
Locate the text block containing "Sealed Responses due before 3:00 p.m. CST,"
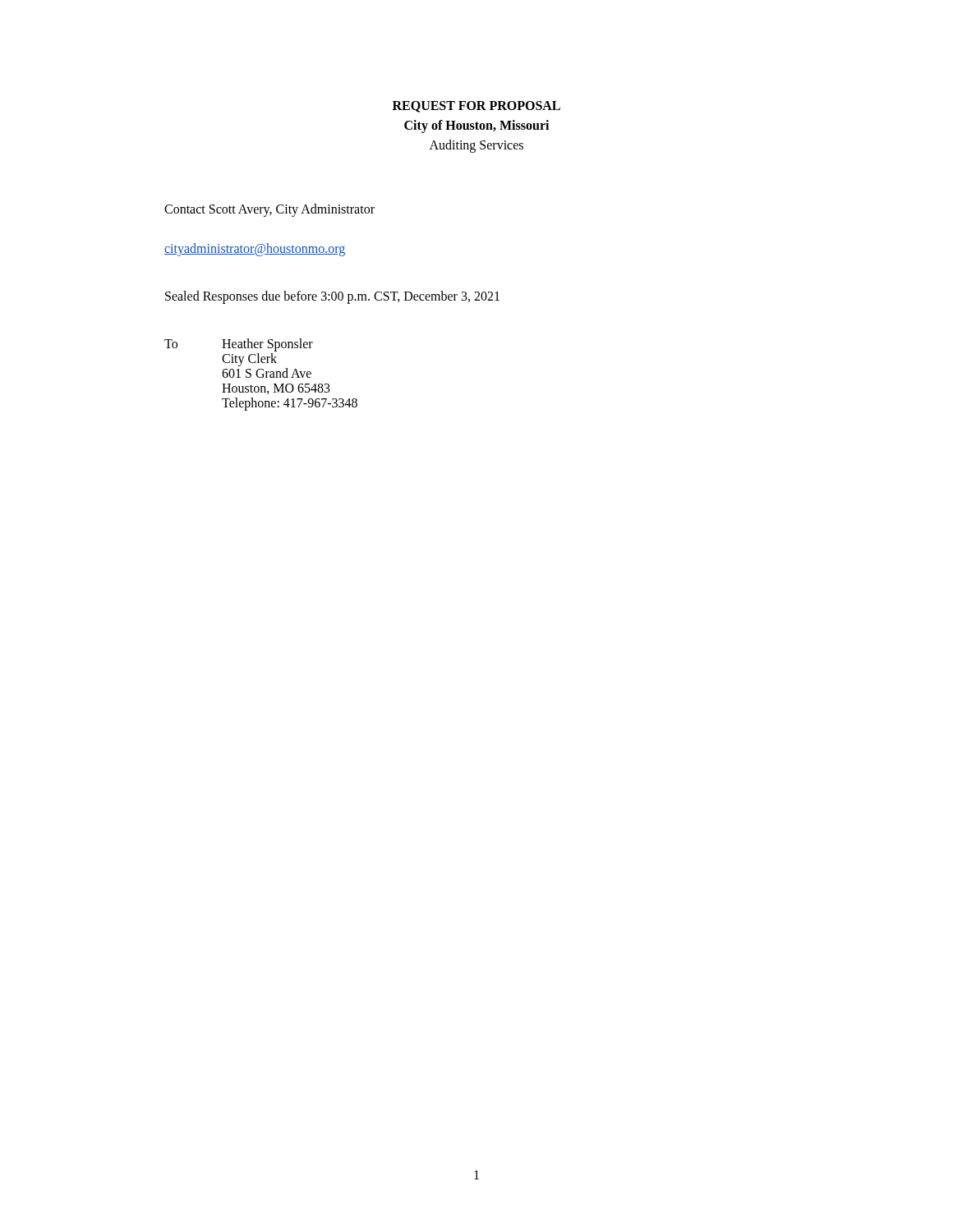(332, 296)
